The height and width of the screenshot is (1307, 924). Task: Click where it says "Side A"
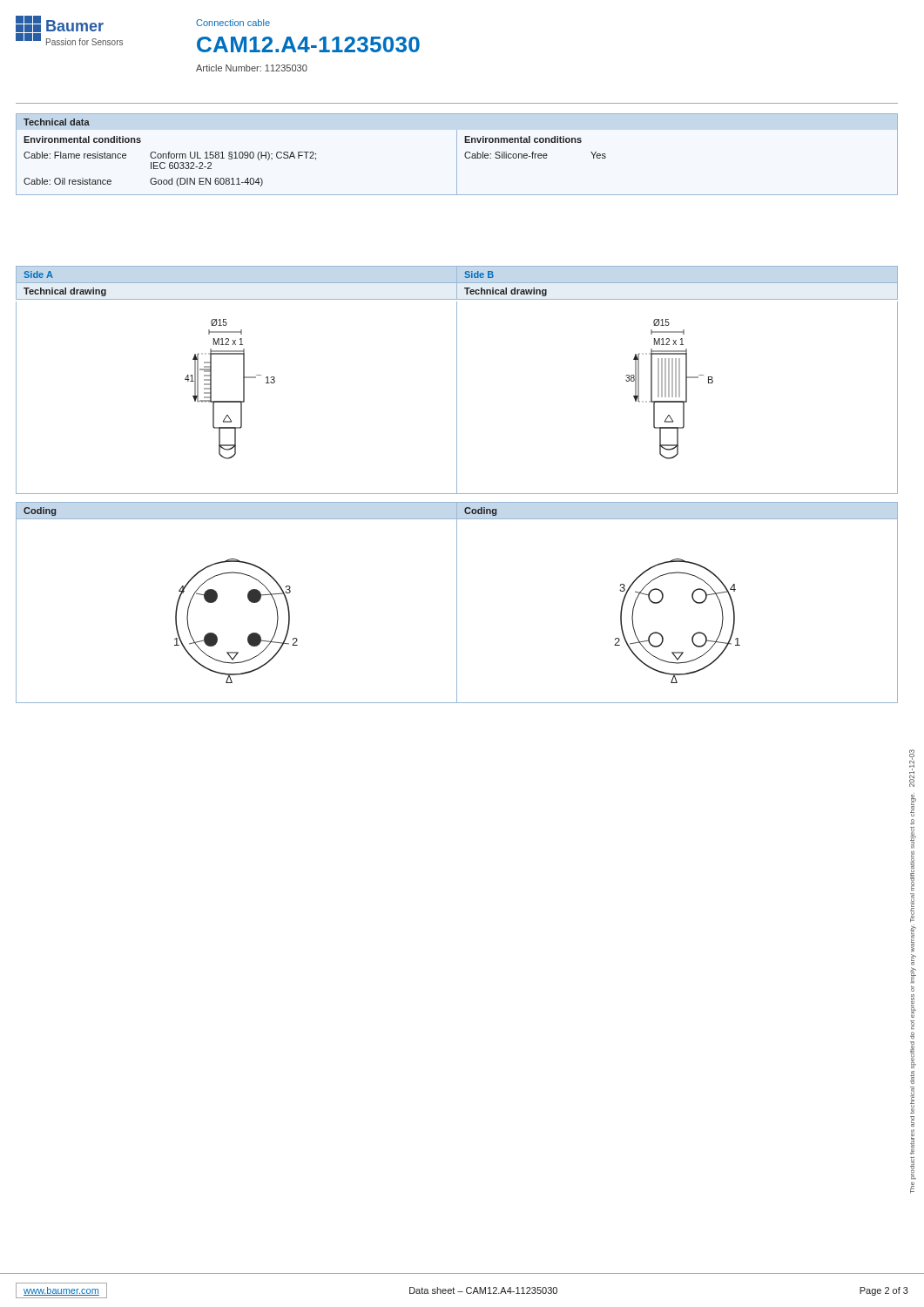[38, 274]
